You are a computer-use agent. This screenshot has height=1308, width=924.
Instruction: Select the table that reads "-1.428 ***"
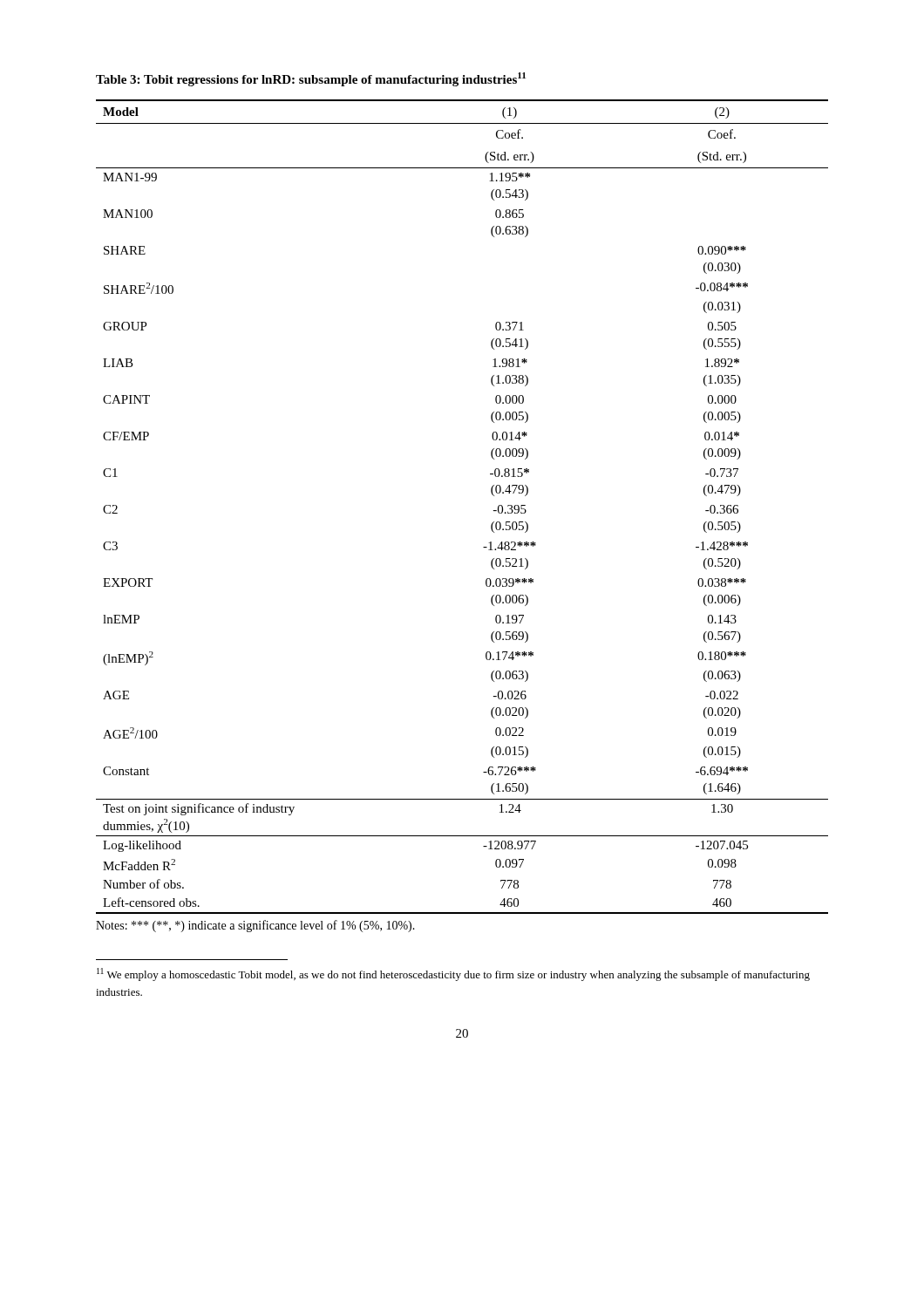click(x=462, y=507)
